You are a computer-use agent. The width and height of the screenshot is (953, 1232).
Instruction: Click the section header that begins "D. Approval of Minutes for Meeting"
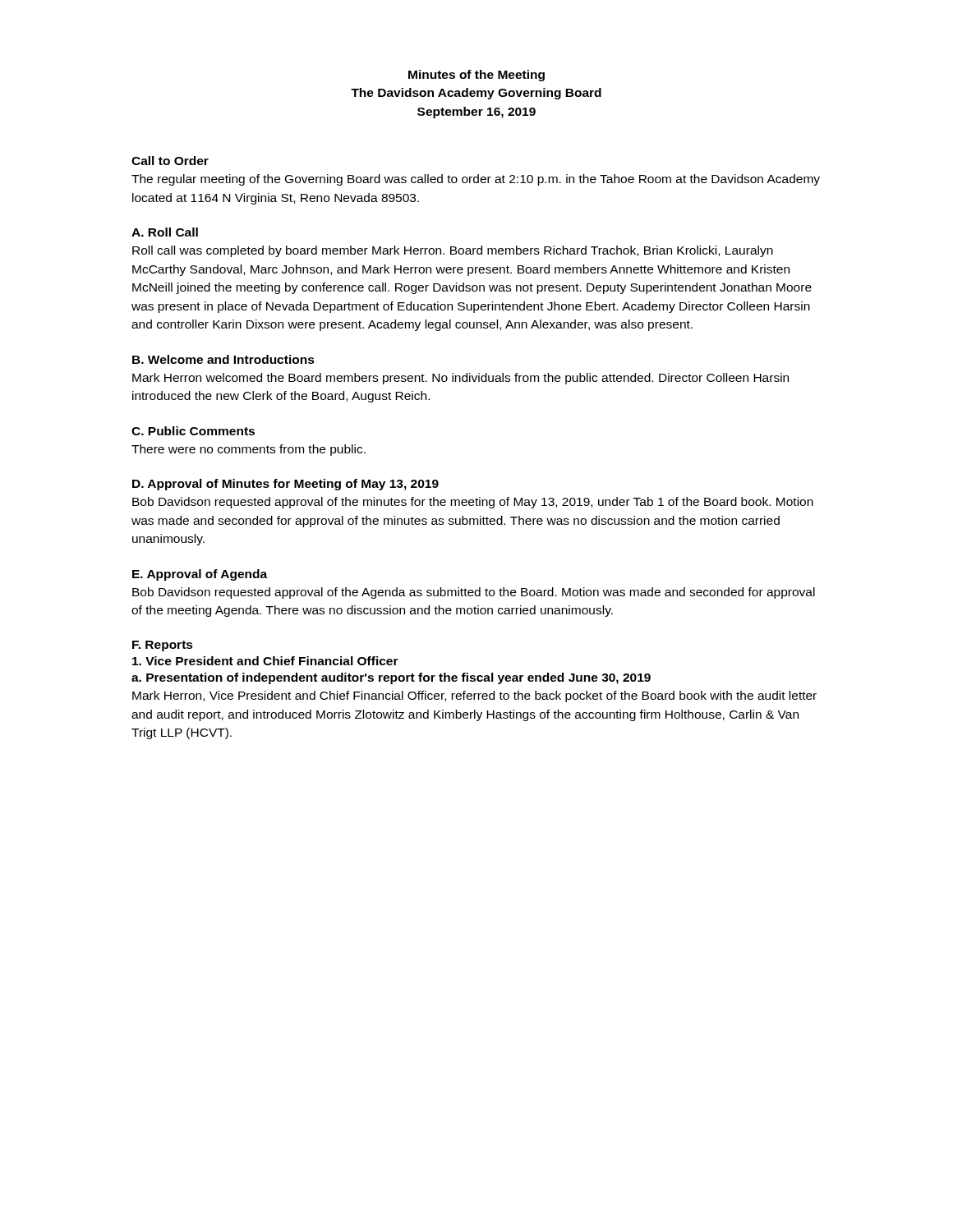285,485
